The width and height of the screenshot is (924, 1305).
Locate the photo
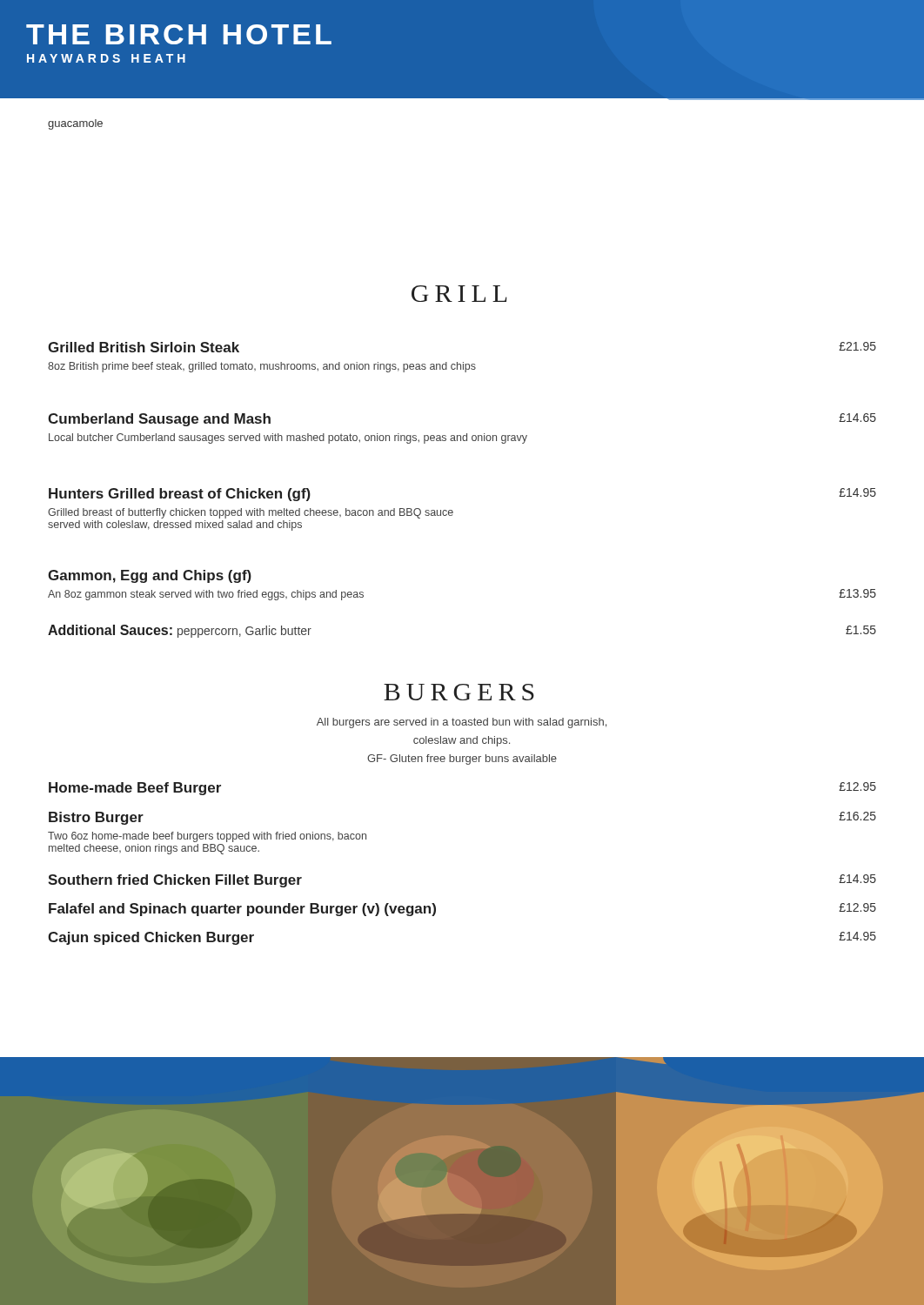pyautogui.click(x=462, y=1181)
